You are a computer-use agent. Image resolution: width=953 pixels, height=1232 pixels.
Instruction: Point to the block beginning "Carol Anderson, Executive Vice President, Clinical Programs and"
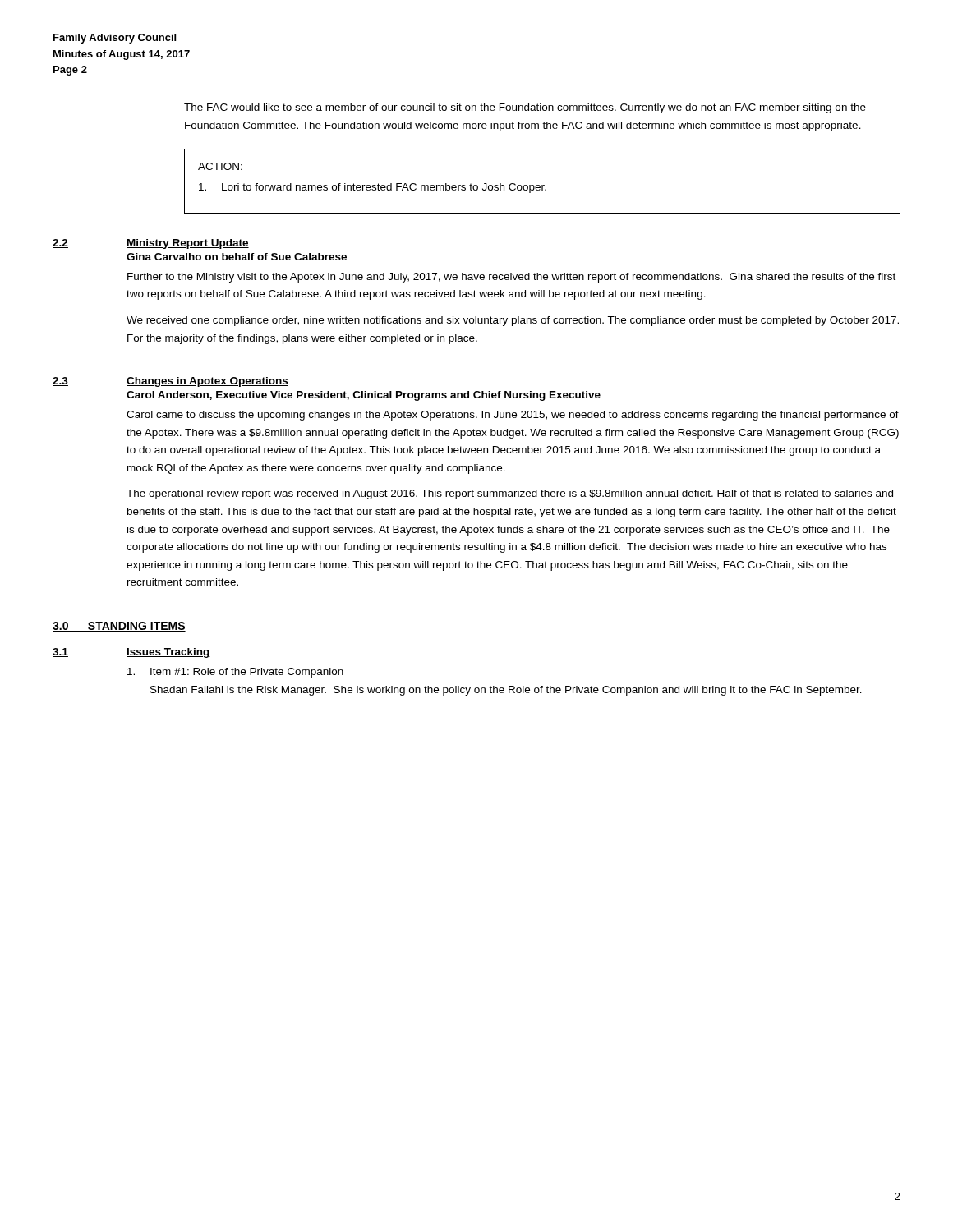[x=364, y=395]
